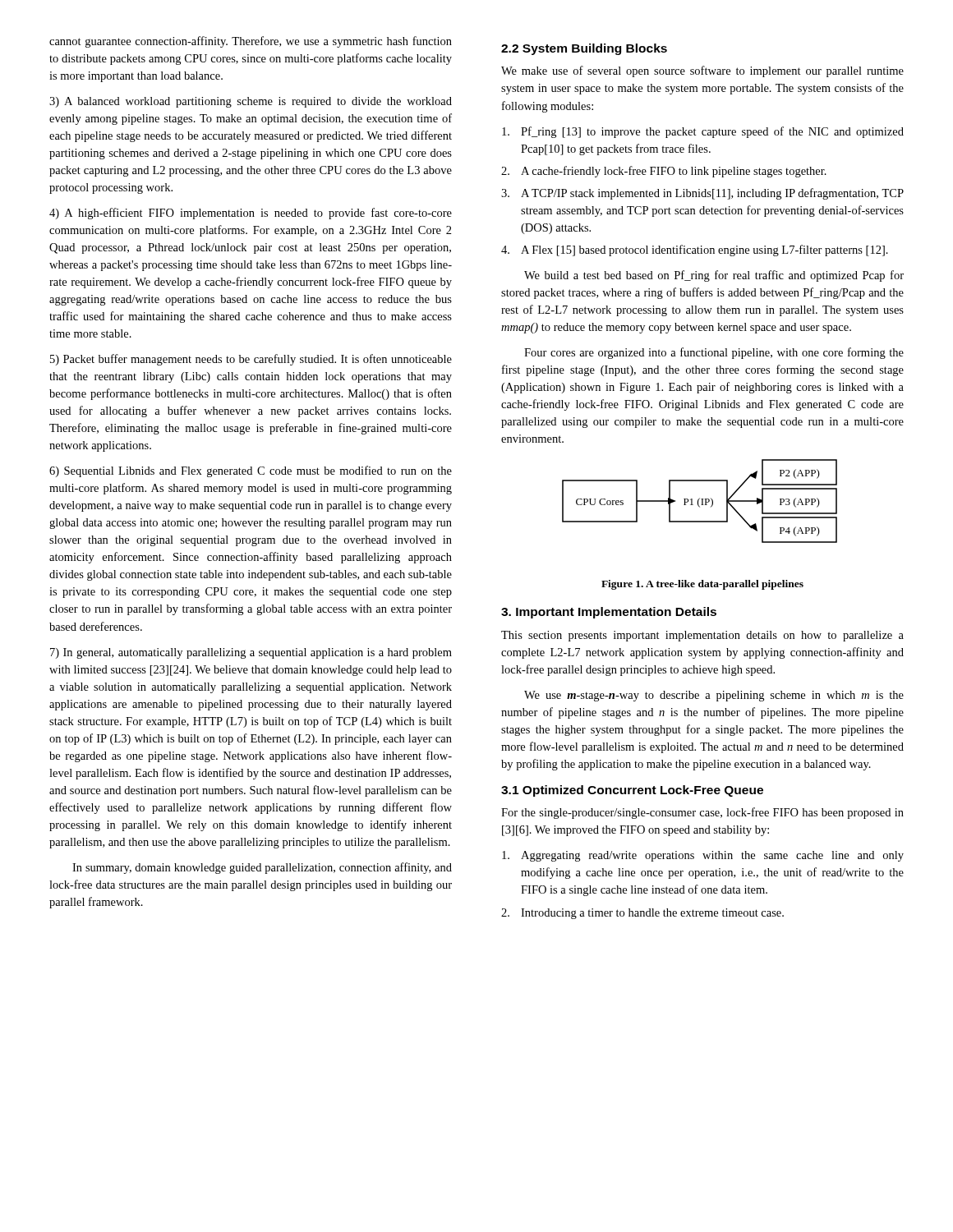
Task: Point to the block beginning "Four cores are"
Action: [x=702, y=395]
